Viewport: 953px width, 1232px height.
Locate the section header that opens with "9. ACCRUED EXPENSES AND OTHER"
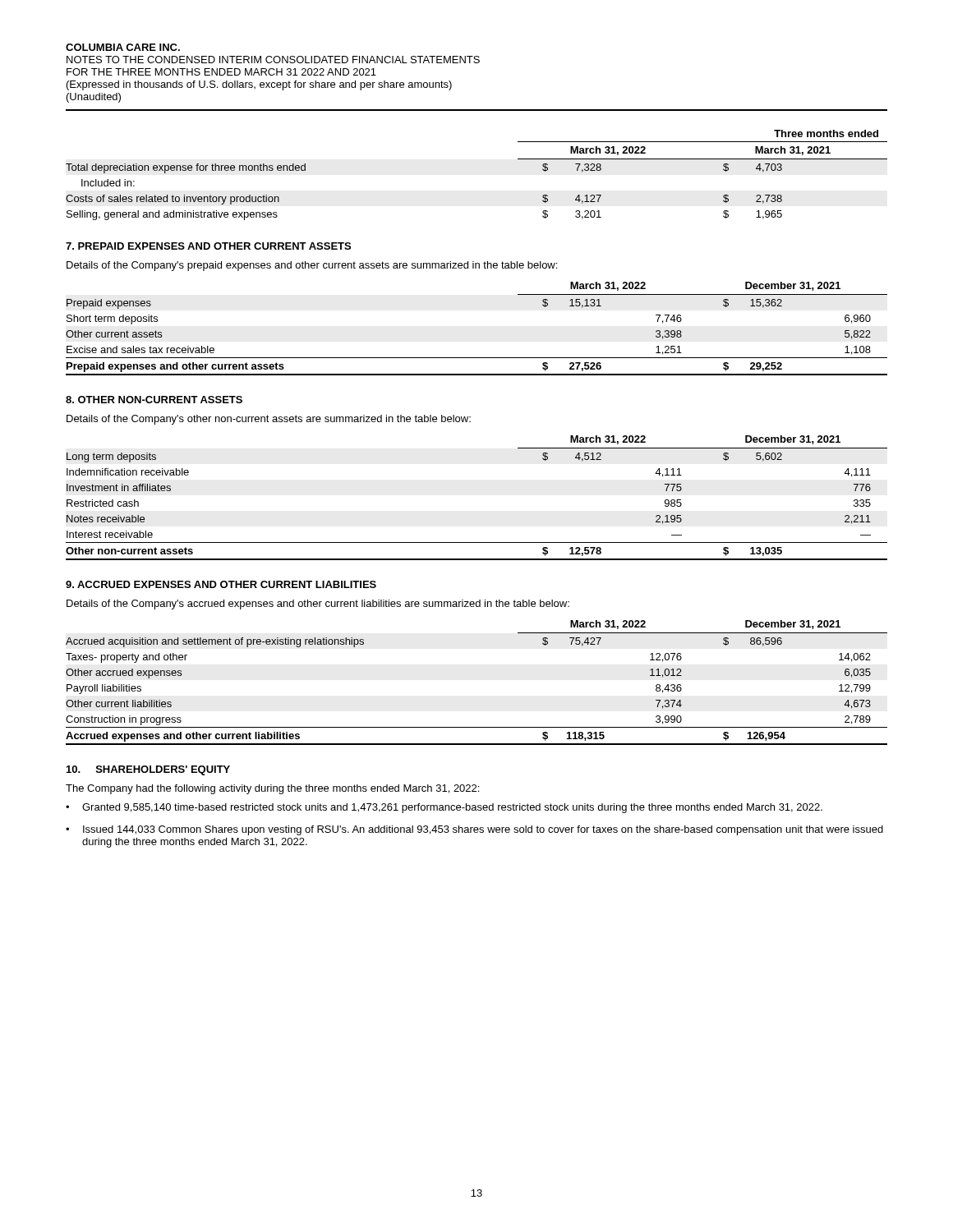[221, 584]
